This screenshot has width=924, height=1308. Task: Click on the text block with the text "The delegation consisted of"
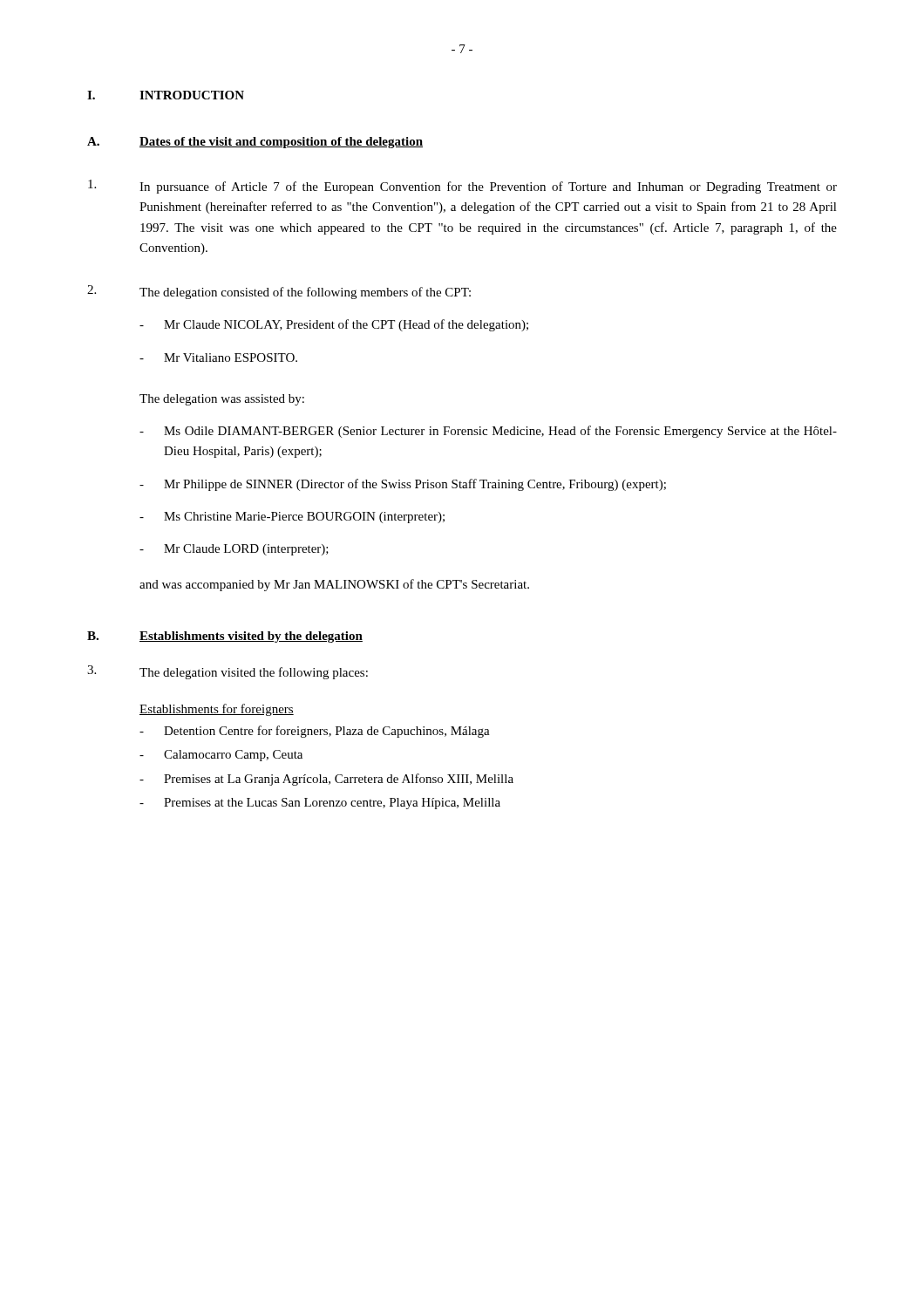(462, 293)
